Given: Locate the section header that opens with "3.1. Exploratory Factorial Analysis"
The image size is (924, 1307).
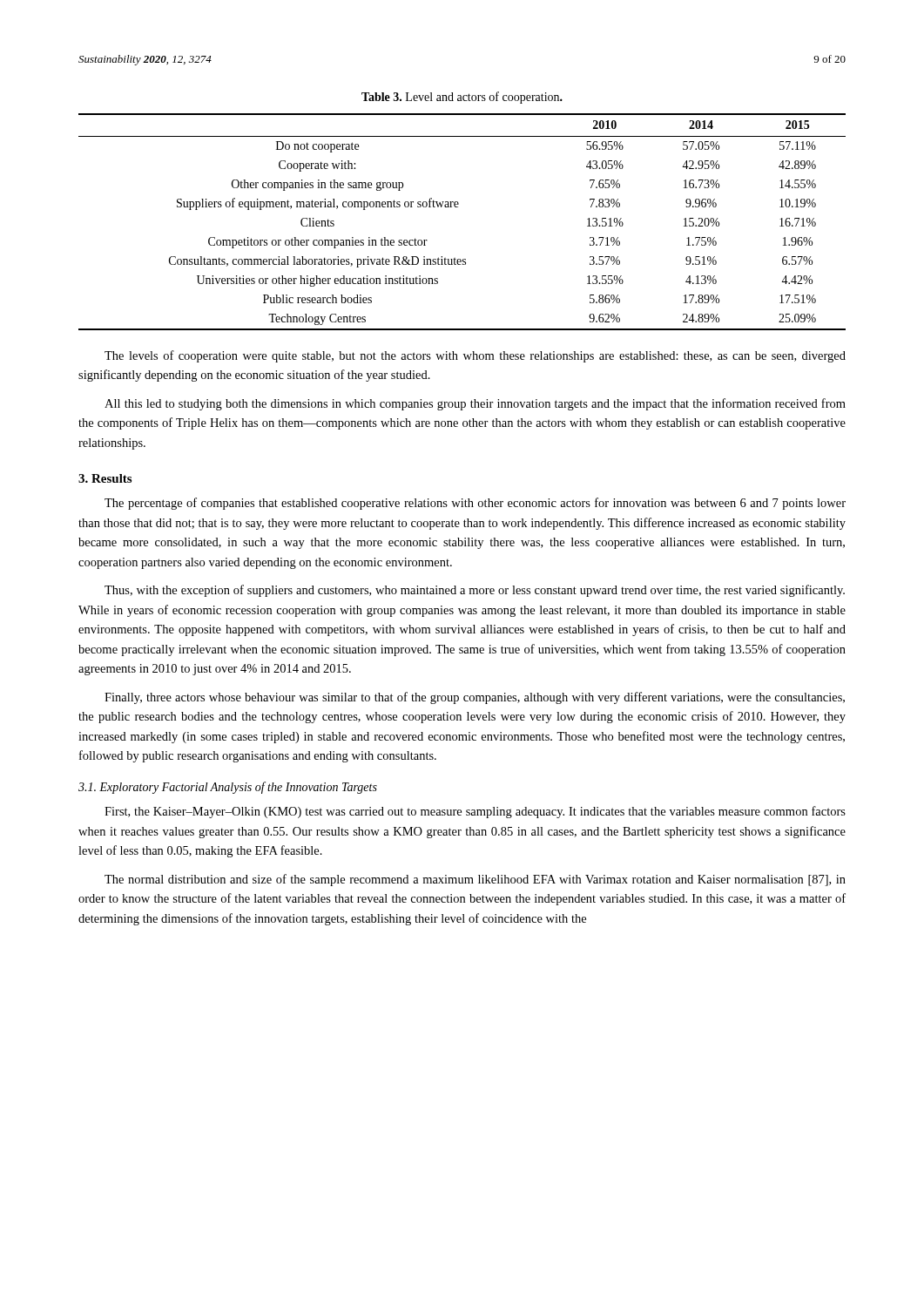Looking at the screenshot, I should 228,788.
